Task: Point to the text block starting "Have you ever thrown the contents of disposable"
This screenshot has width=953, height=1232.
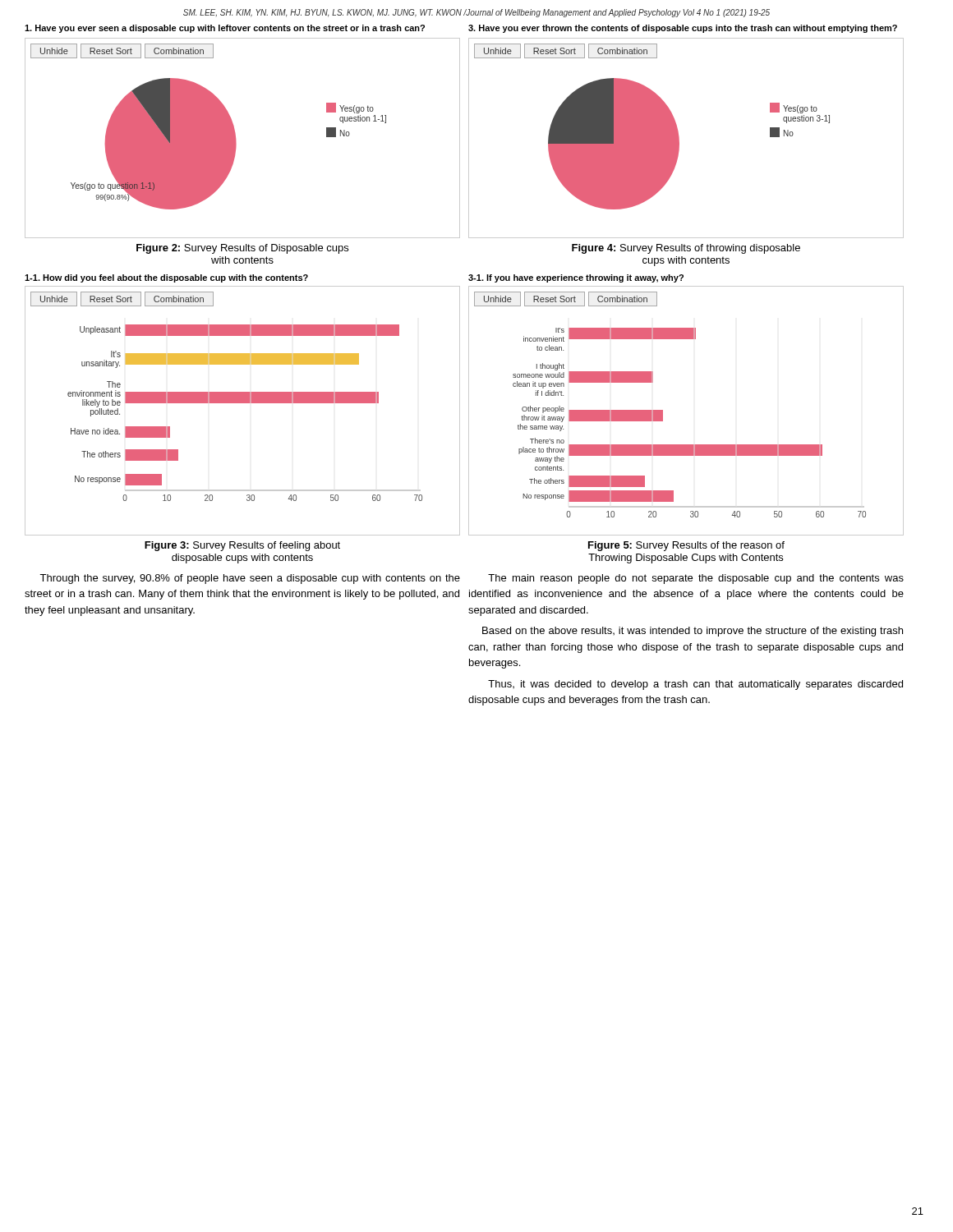Action: [x=683, y=28]
